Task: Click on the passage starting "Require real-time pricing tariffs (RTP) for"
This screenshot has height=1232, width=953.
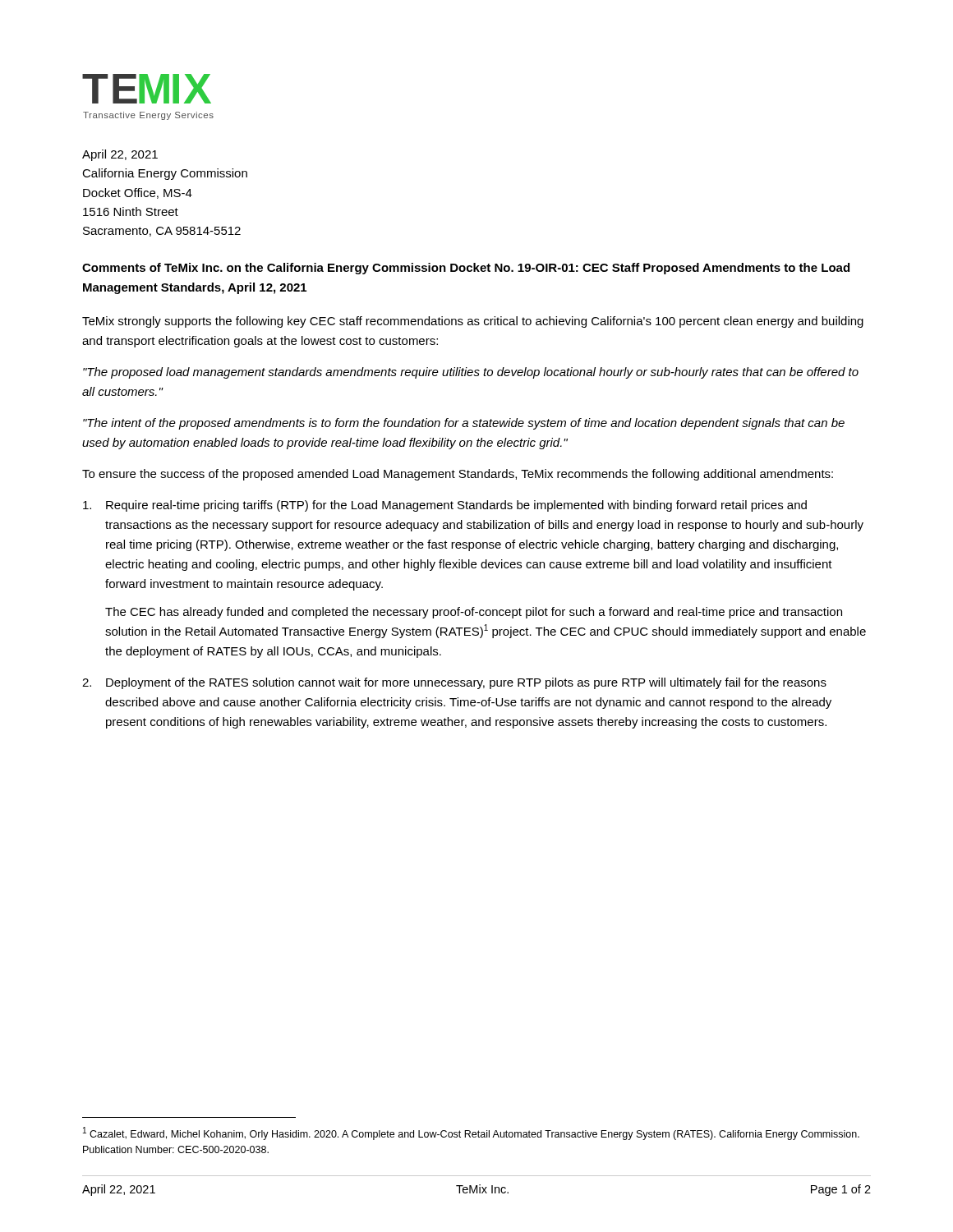Action: pos(476,544)
